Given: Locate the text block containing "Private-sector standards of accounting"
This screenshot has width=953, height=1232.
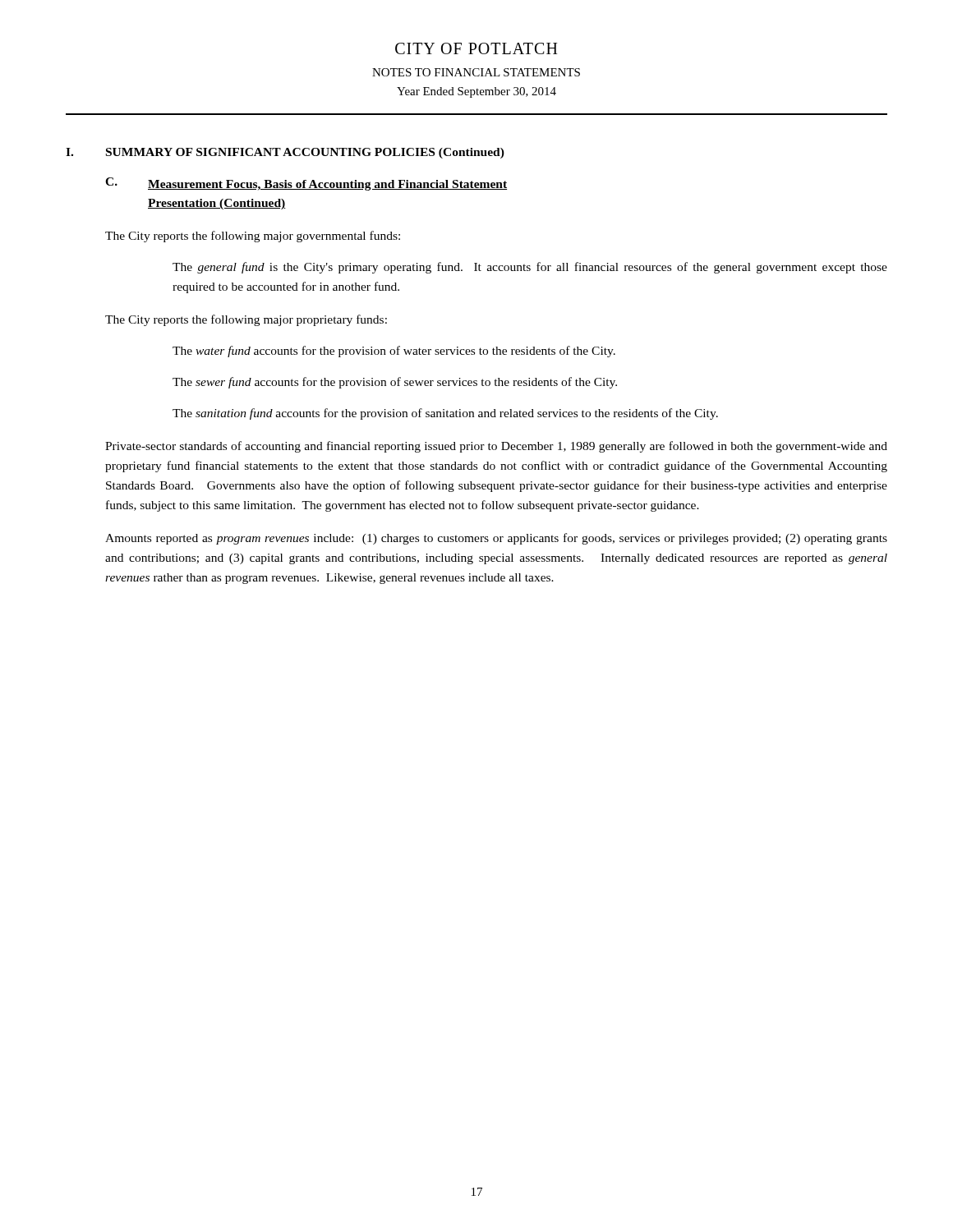Looking at the screenshot, I should (496, 475).
